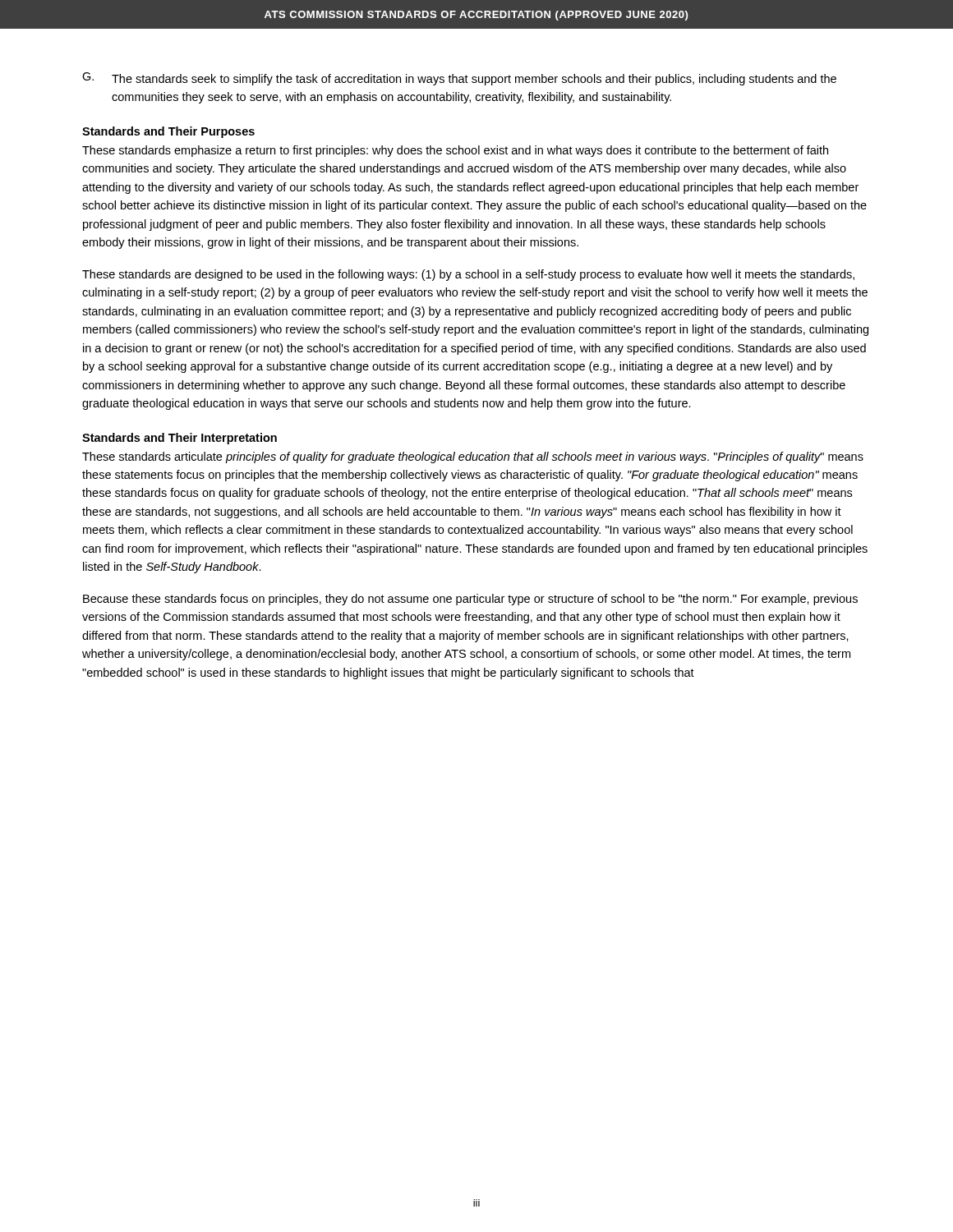Click on the section header that says "Standards and Their Interpretation"
Image resolution: width=953 pixels, height=1232 pixels.
(180, 437)
